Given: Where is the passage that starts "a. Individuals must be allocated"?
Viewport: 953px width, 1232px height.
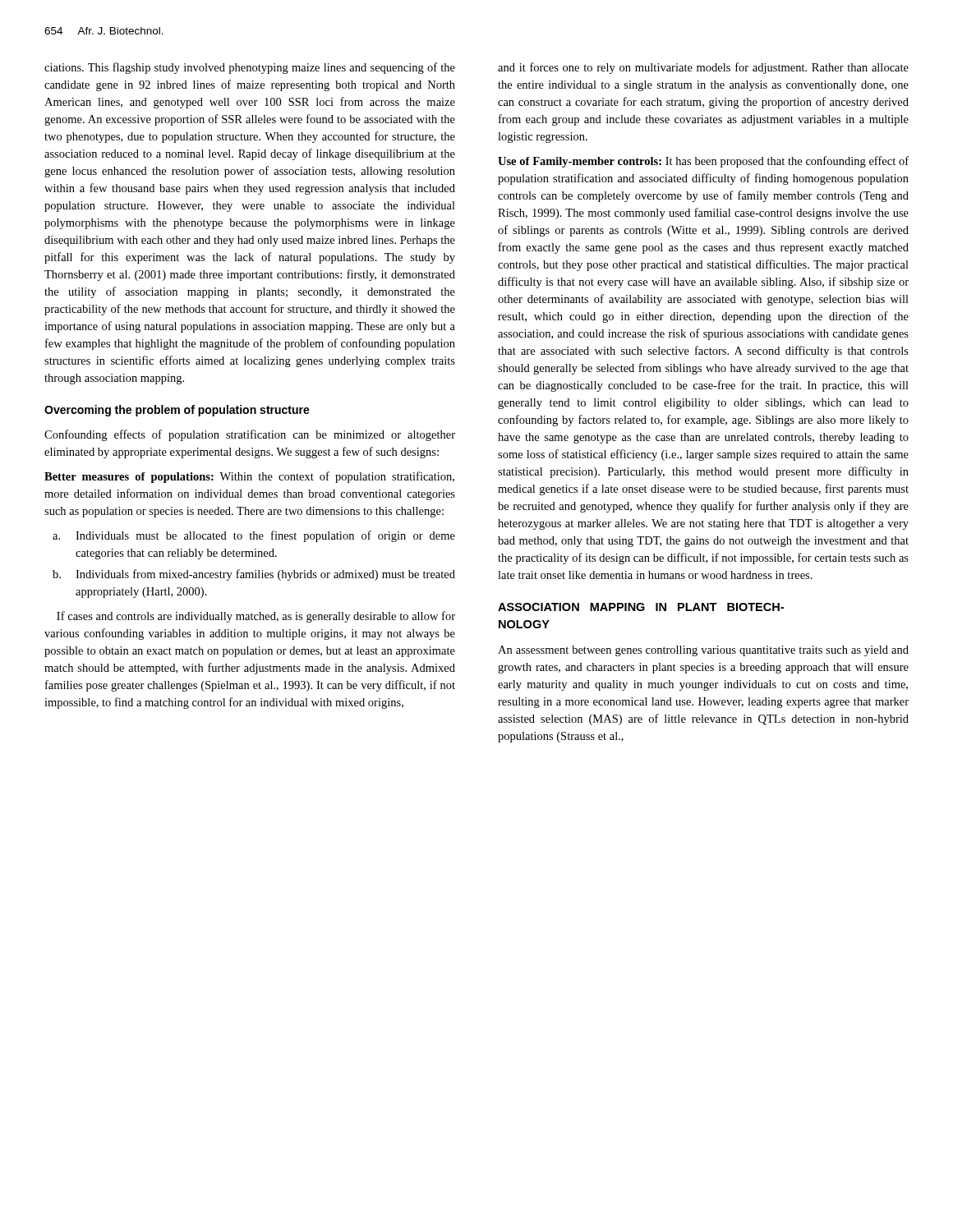Looking at the screenshot, I should (x=254, y=544).
